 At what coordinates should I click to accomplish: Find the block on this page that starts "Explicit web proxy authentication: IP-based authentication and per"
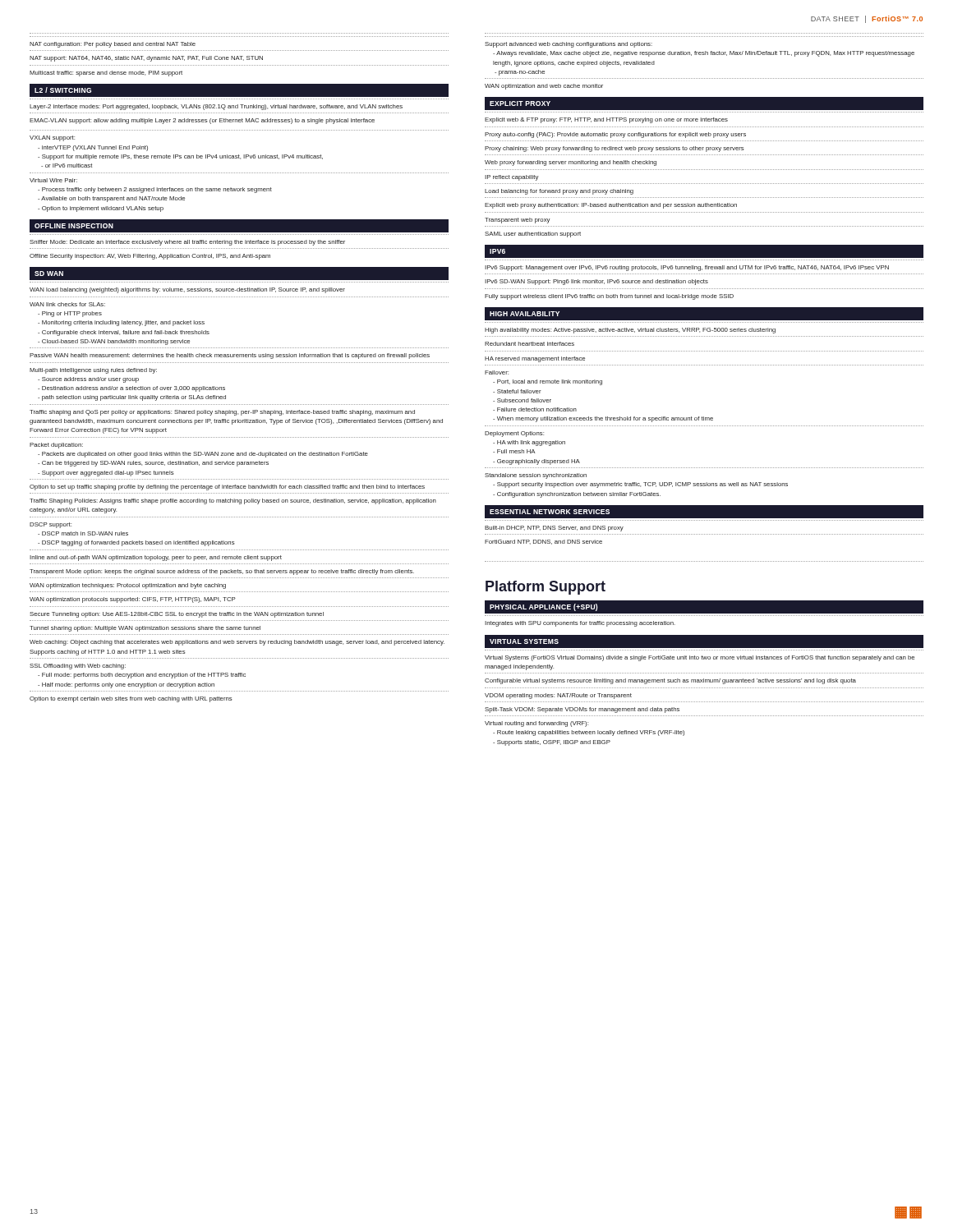(x=704, y=205)
